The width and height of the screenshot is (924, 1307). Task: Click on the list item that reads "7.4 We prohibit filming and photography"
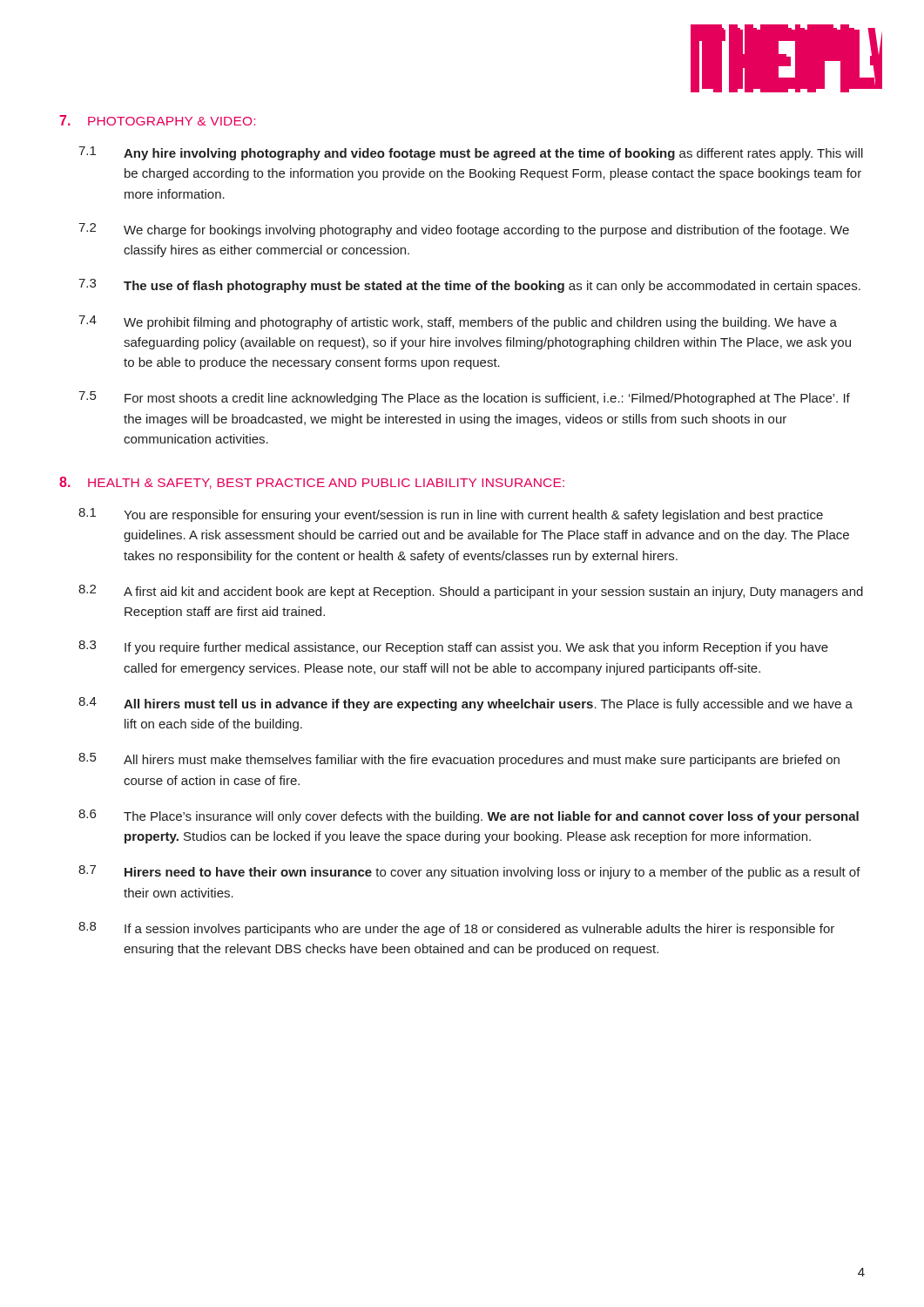pyautogui.click(x=472, y=342)
